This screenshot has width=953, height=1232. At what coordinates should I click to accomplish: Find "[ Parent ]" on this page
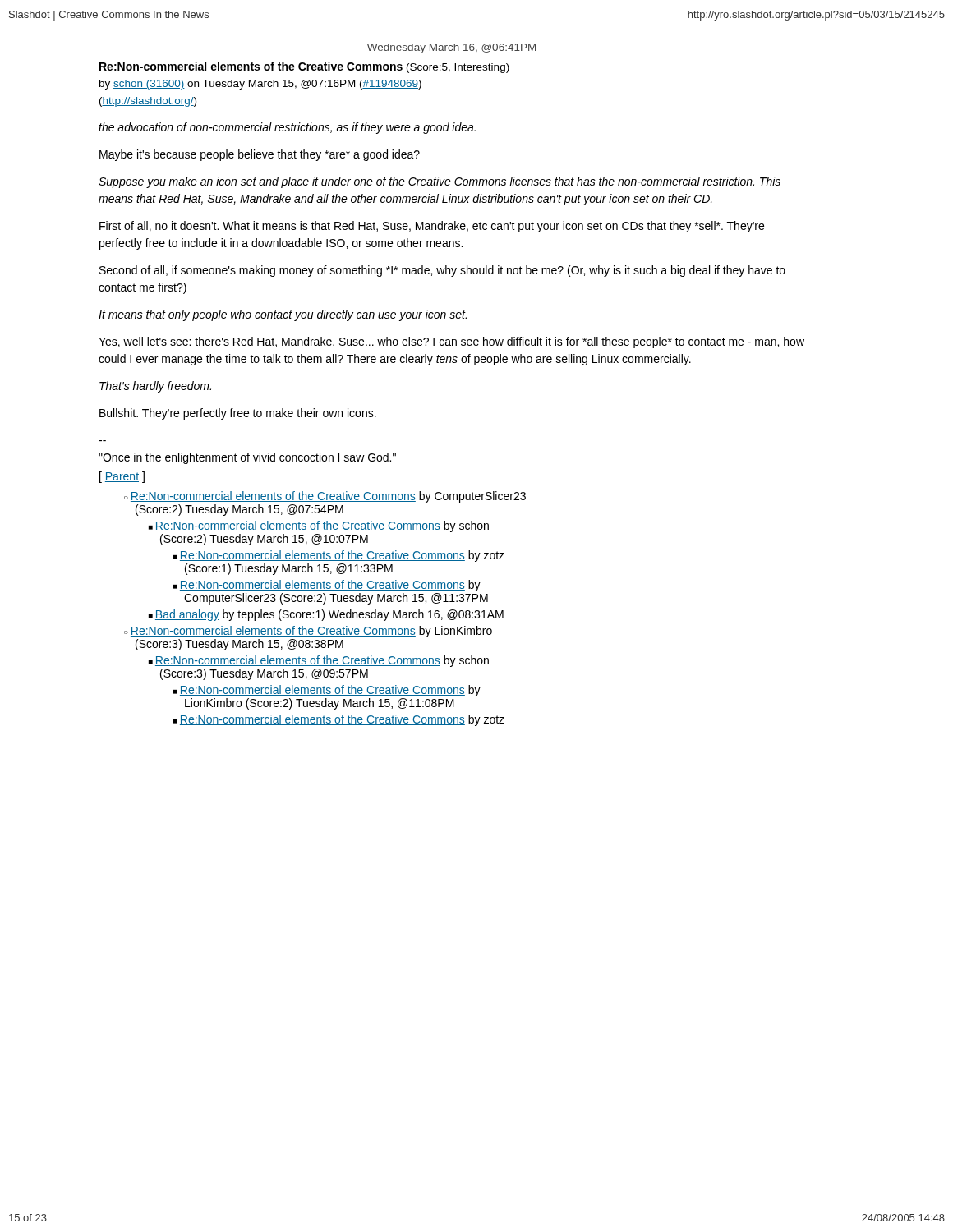122,476
